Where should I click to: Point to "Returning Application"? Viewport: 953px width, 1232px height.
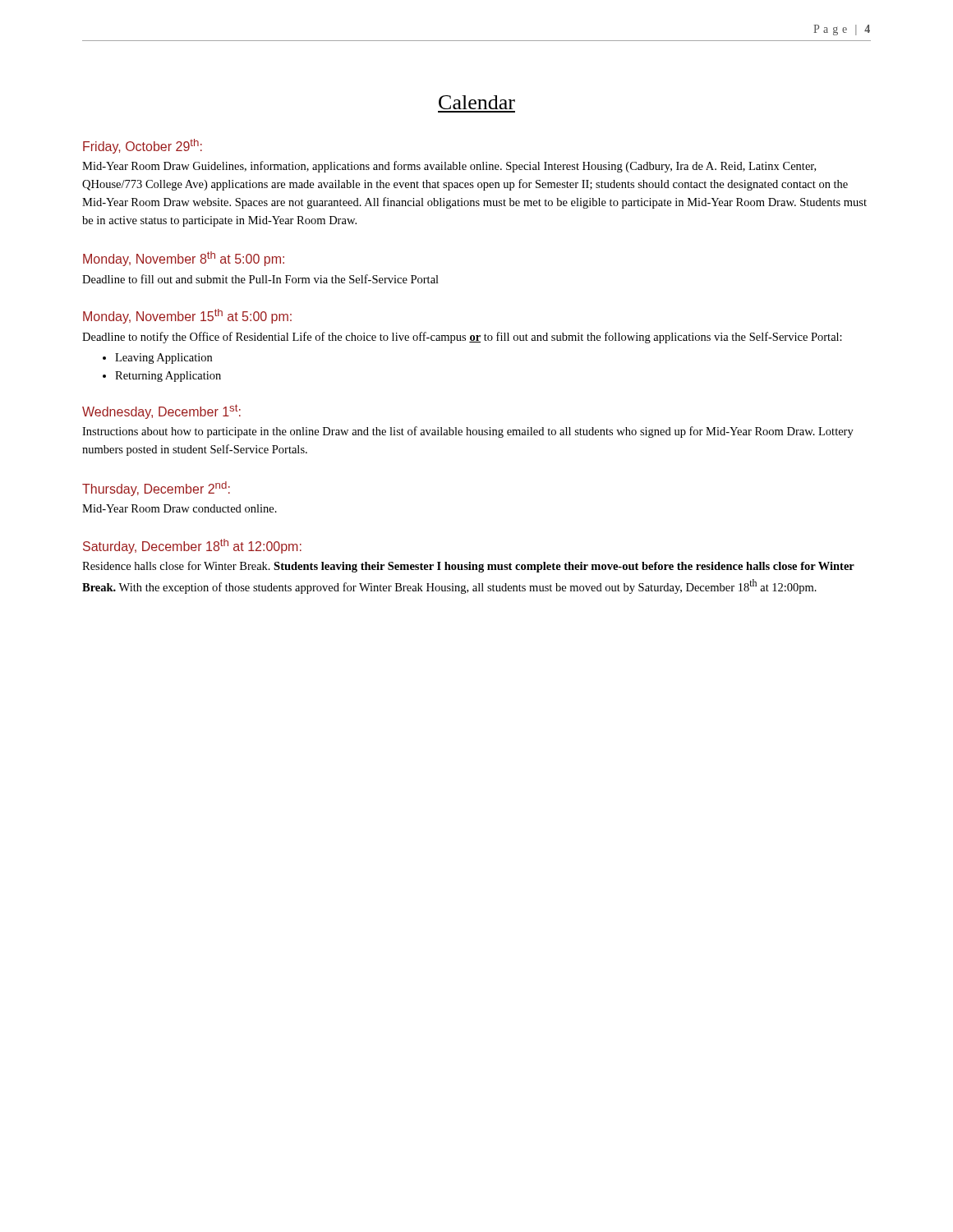pos(168,376)
